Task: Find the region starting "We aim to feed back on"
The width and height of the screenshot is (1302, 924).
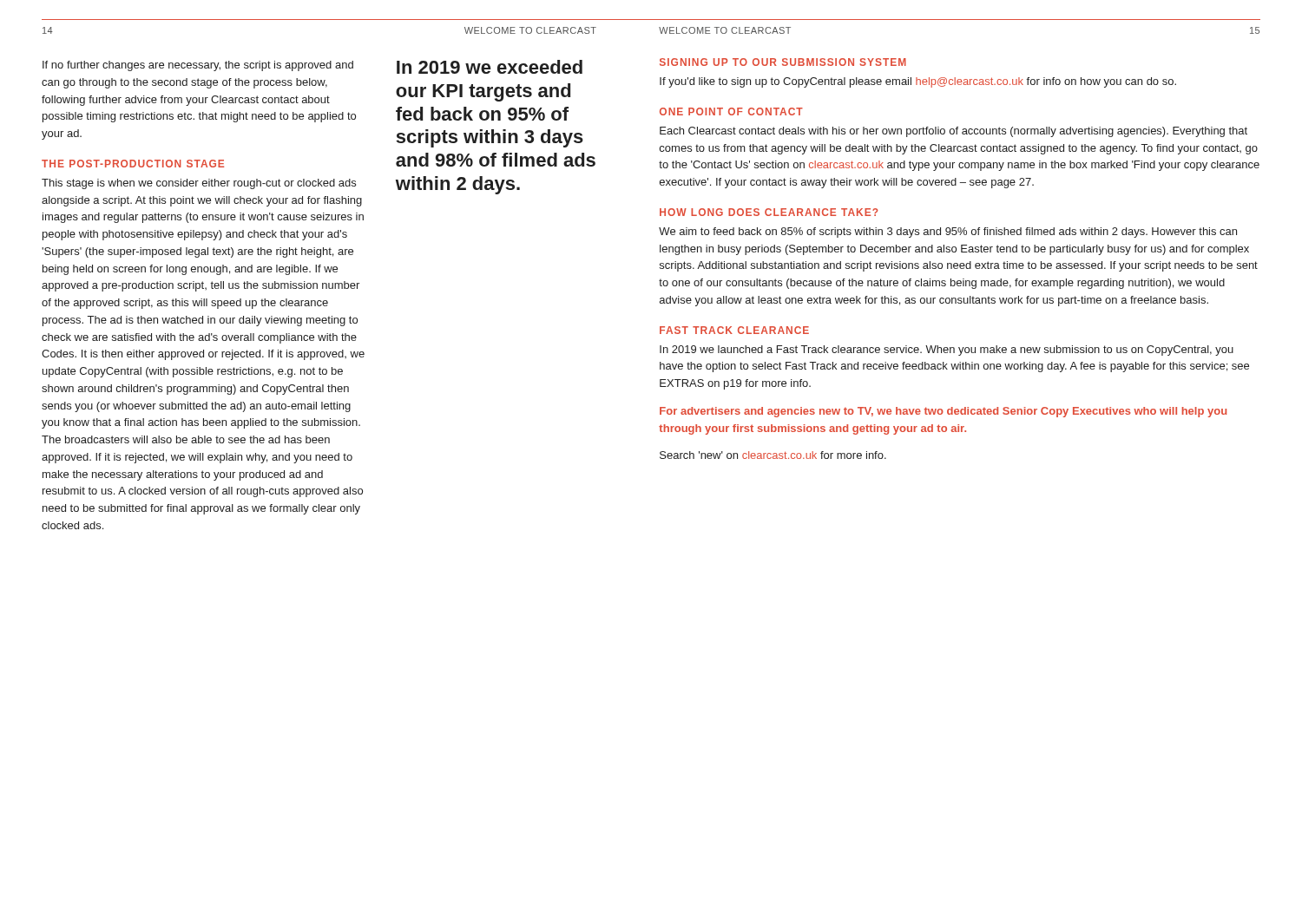Action: [958, 265]
